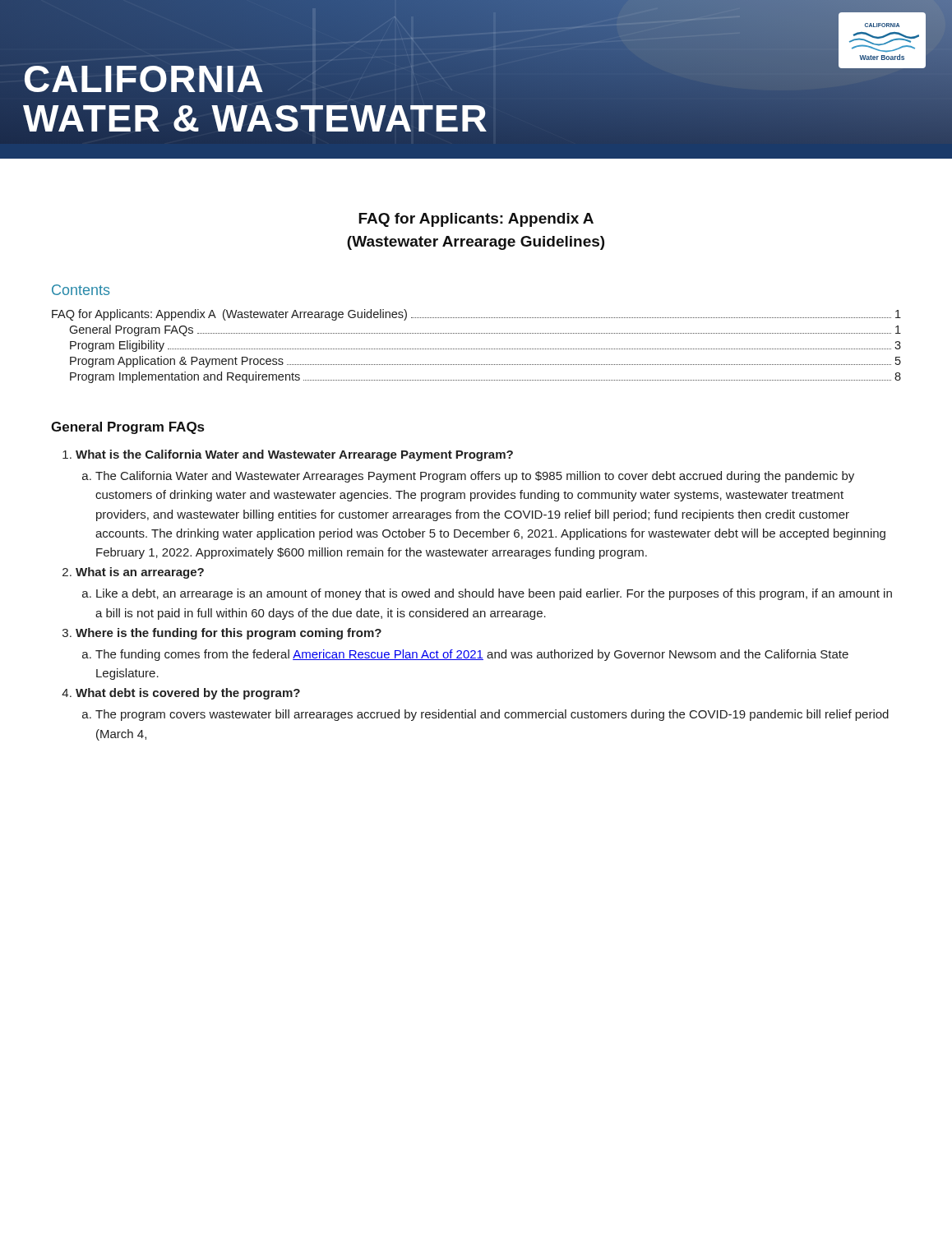Where does it say "Program Implementation and Requirements 8"?

(485, 377)
